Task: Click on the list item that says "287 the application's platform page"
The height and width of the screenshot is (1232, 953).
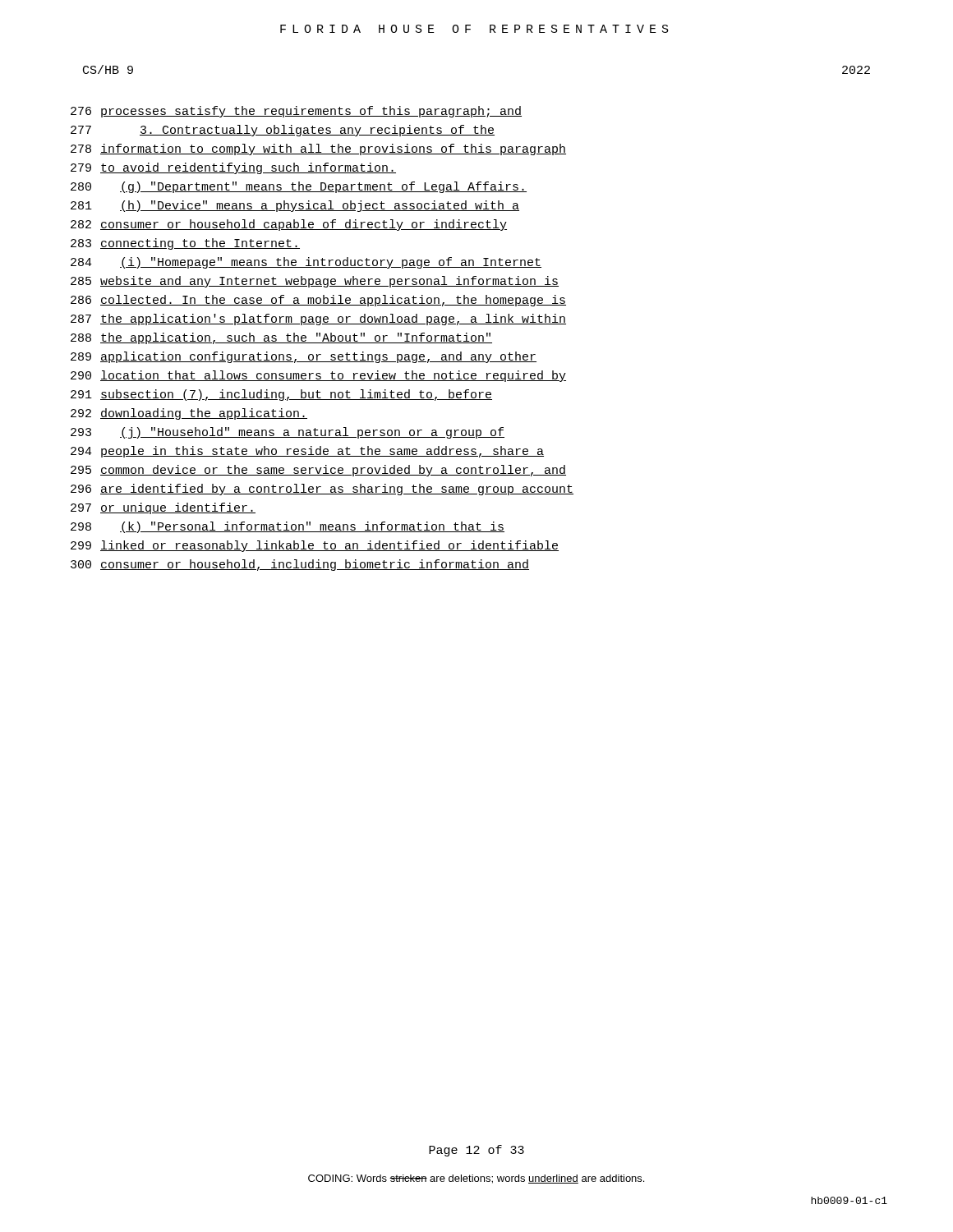Action: [476, 320]
